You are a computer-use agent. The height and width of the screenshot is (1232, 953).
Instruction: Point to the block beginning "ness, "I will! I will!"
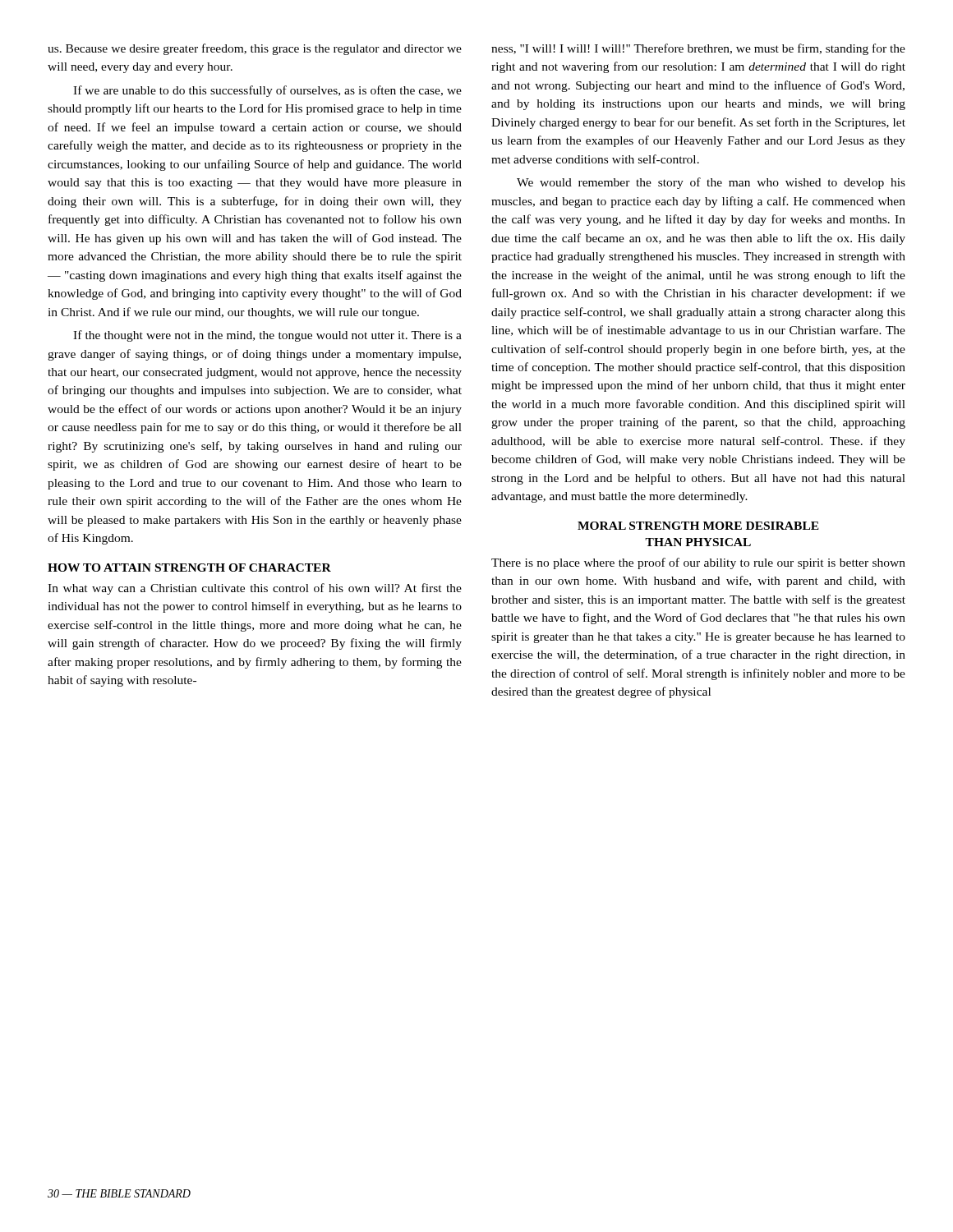click(698, 273)
